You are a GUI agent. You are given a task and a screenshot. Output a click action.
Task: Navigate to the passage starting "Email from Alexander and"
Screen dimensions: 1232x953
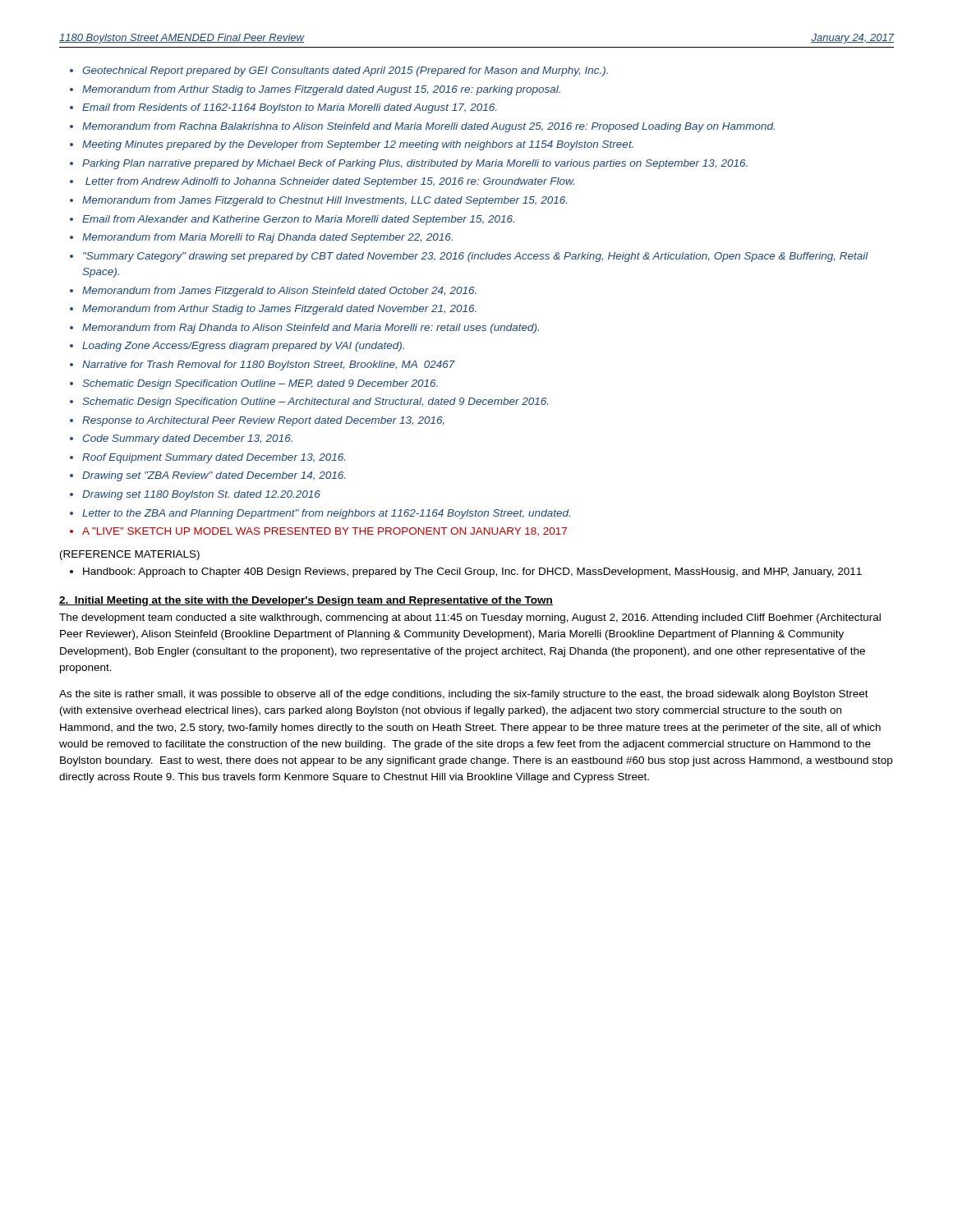[x=299, y=218]
